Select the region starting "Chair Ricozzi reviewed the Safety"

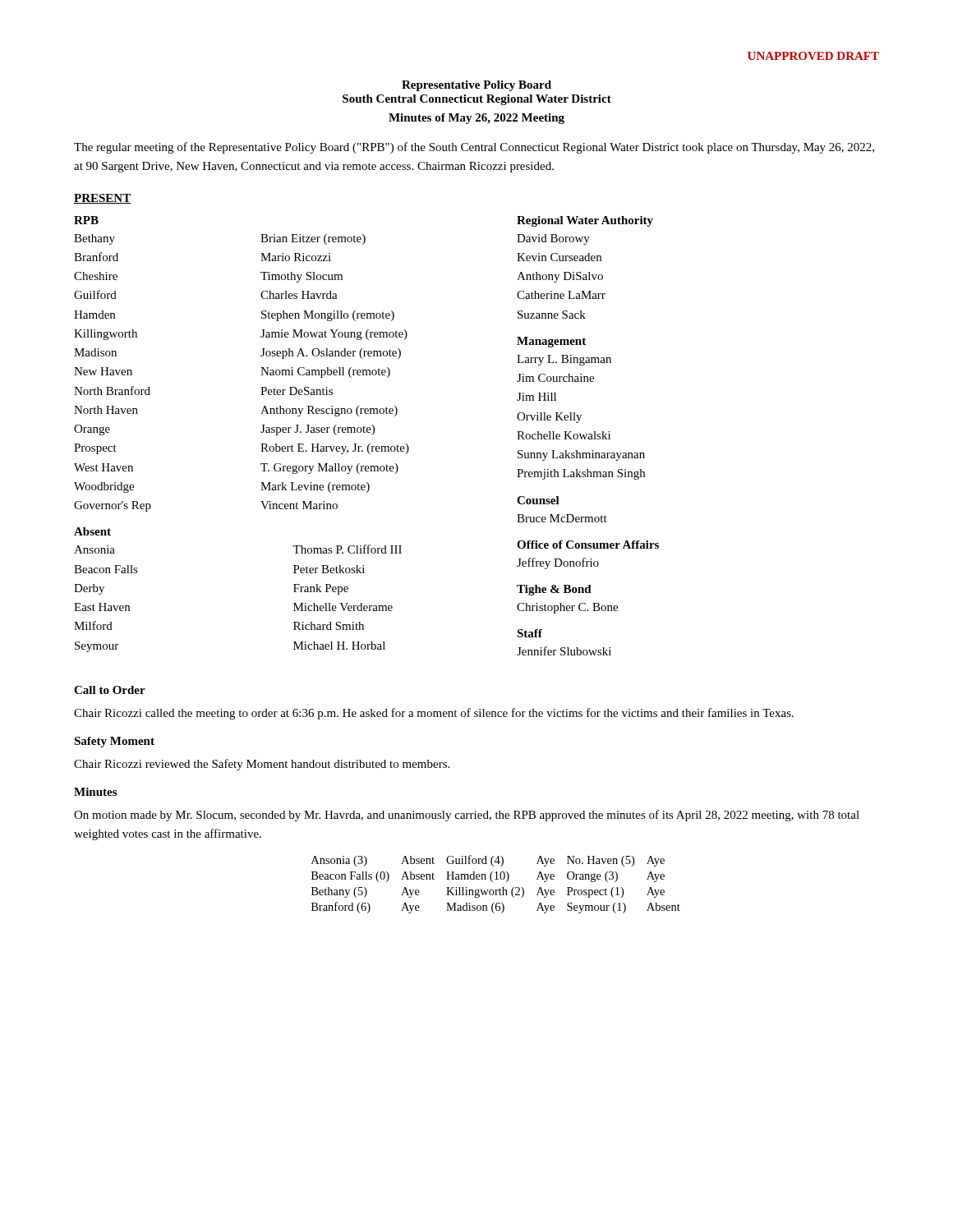pos(262,764)
